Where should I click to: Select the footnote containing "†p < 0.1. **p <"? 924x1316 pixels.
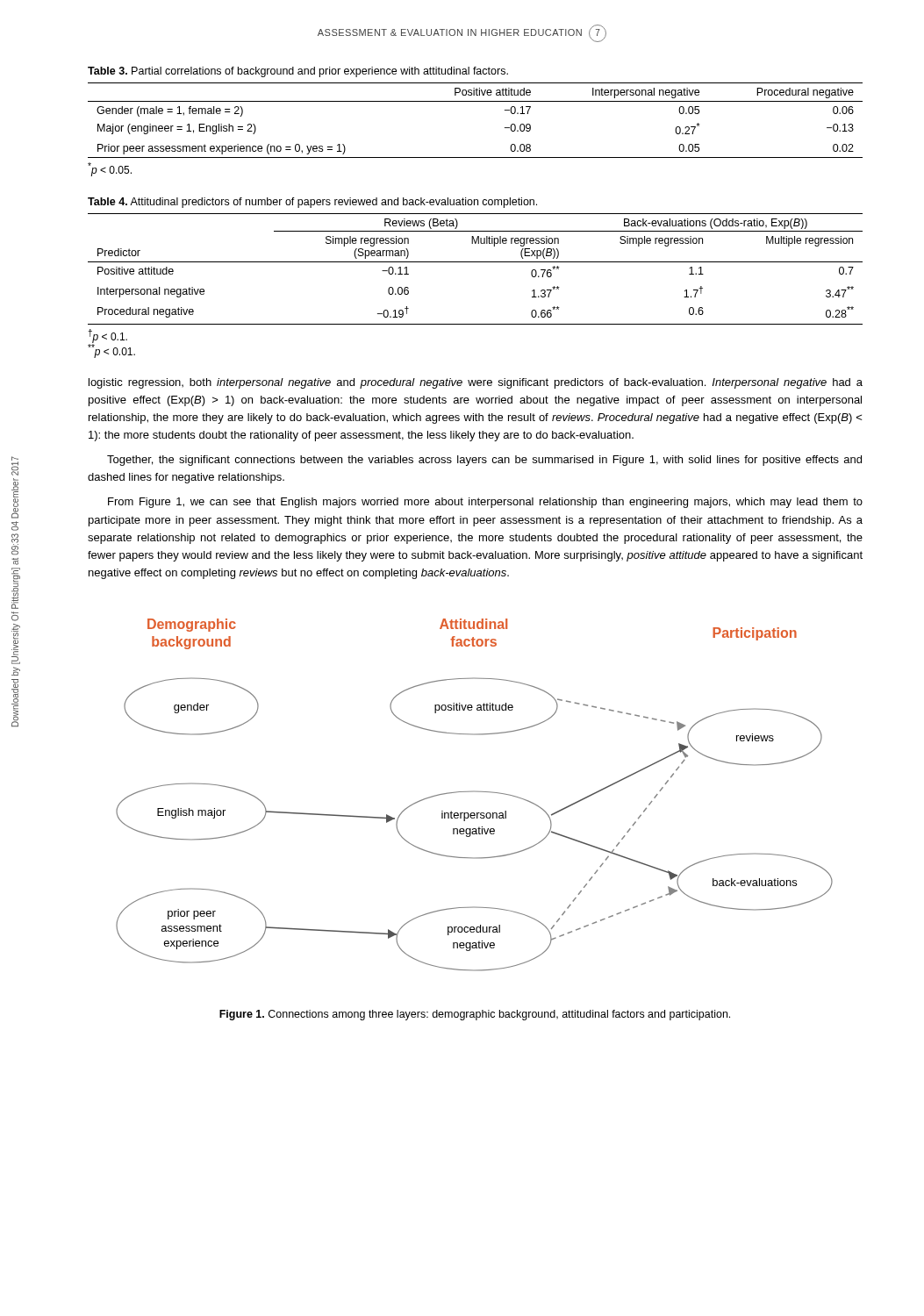point(112,343)
